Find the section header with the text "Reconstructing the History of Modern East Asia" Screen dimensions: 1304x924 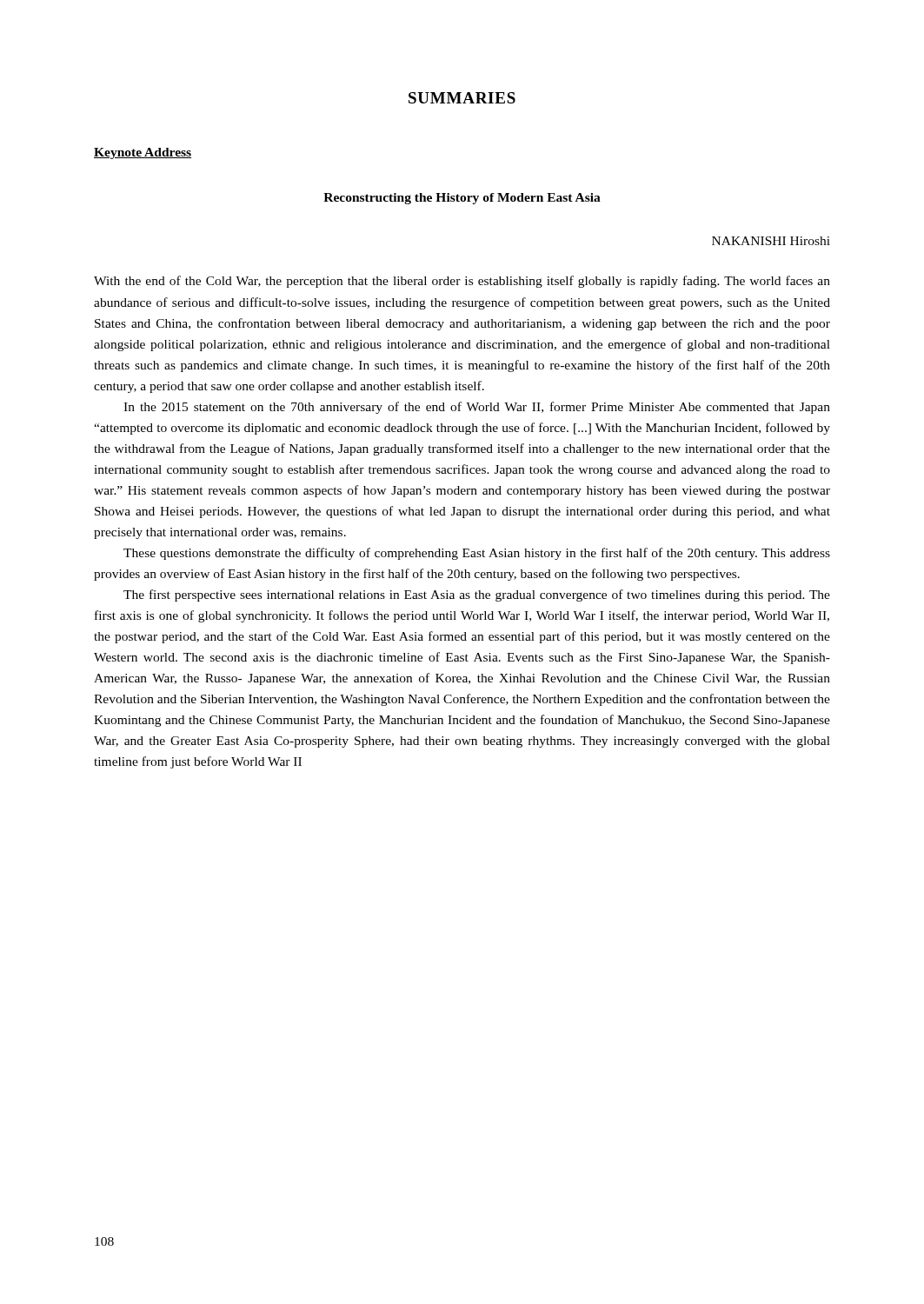[x=462, y=197]
